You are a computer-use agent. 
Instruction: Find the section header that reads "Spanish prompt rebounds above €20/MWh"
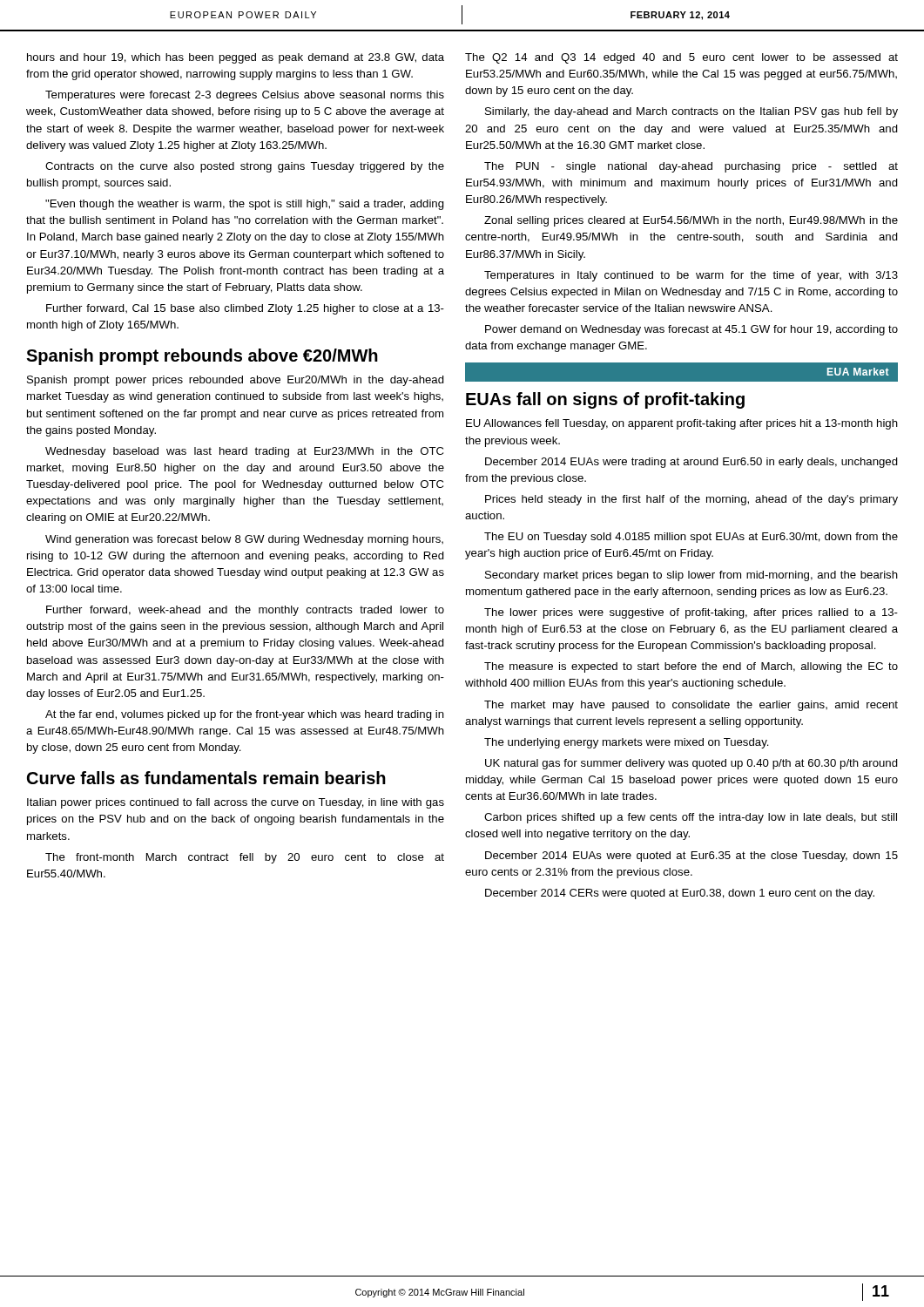tap(202, 356)
